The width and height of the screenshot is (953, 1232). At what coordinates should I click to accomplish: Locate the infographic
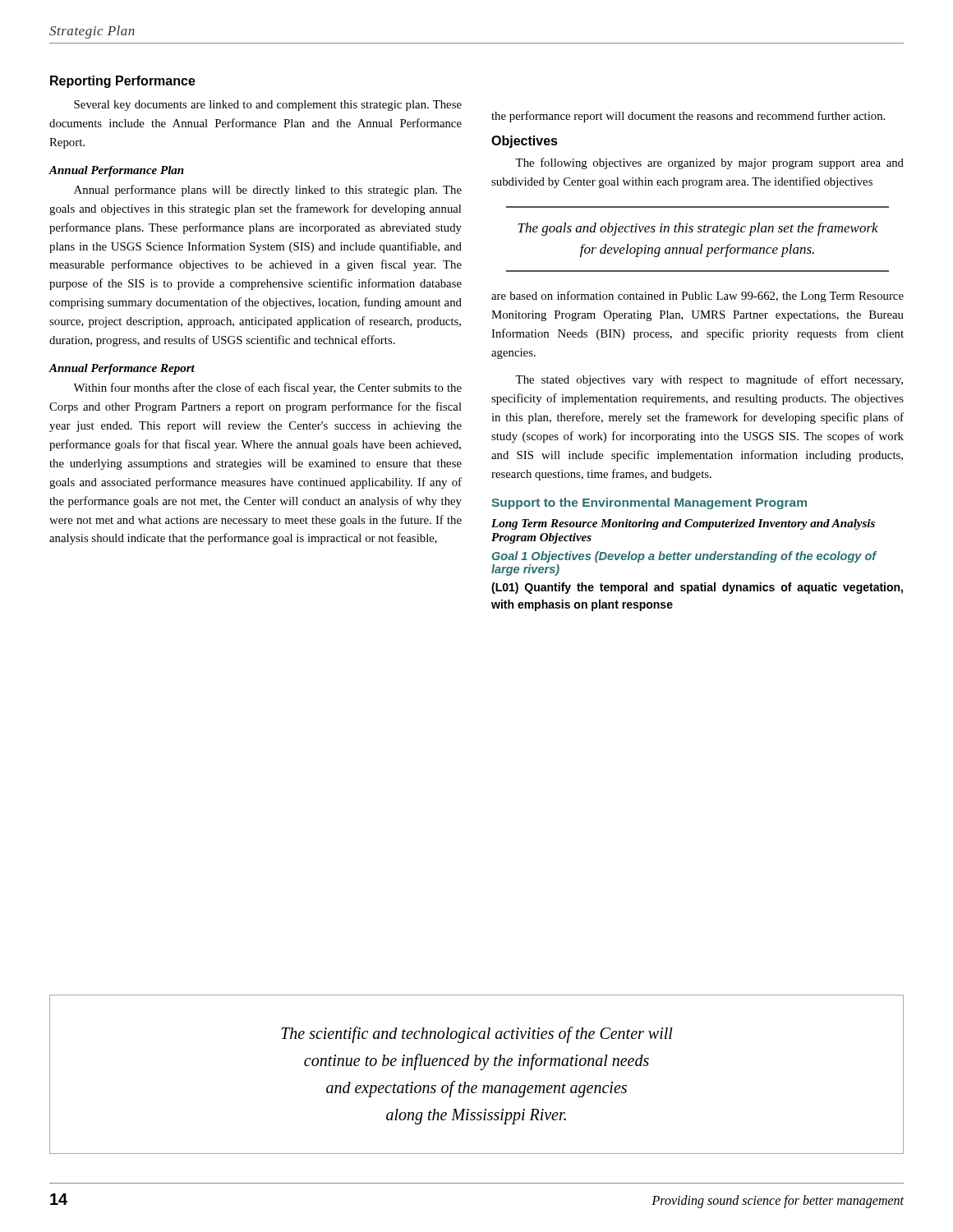[x=698, y=239]
